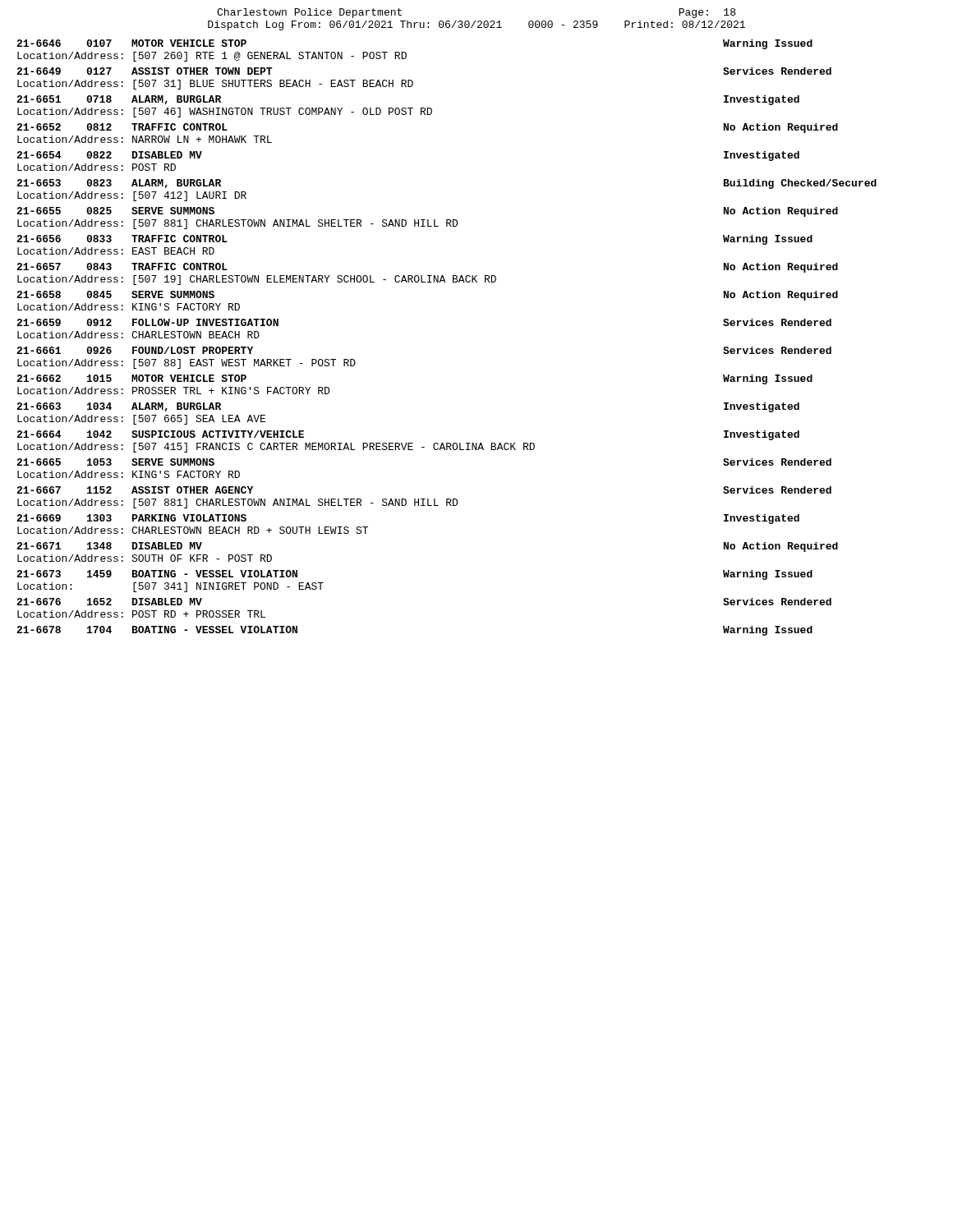This screenshot has width=953, height=1232.
Task: Locate the list item that reads "21-6646 0107 MOTOR VEHICLE STOP Warning Issued Location/Address:"
Action: 40,44
